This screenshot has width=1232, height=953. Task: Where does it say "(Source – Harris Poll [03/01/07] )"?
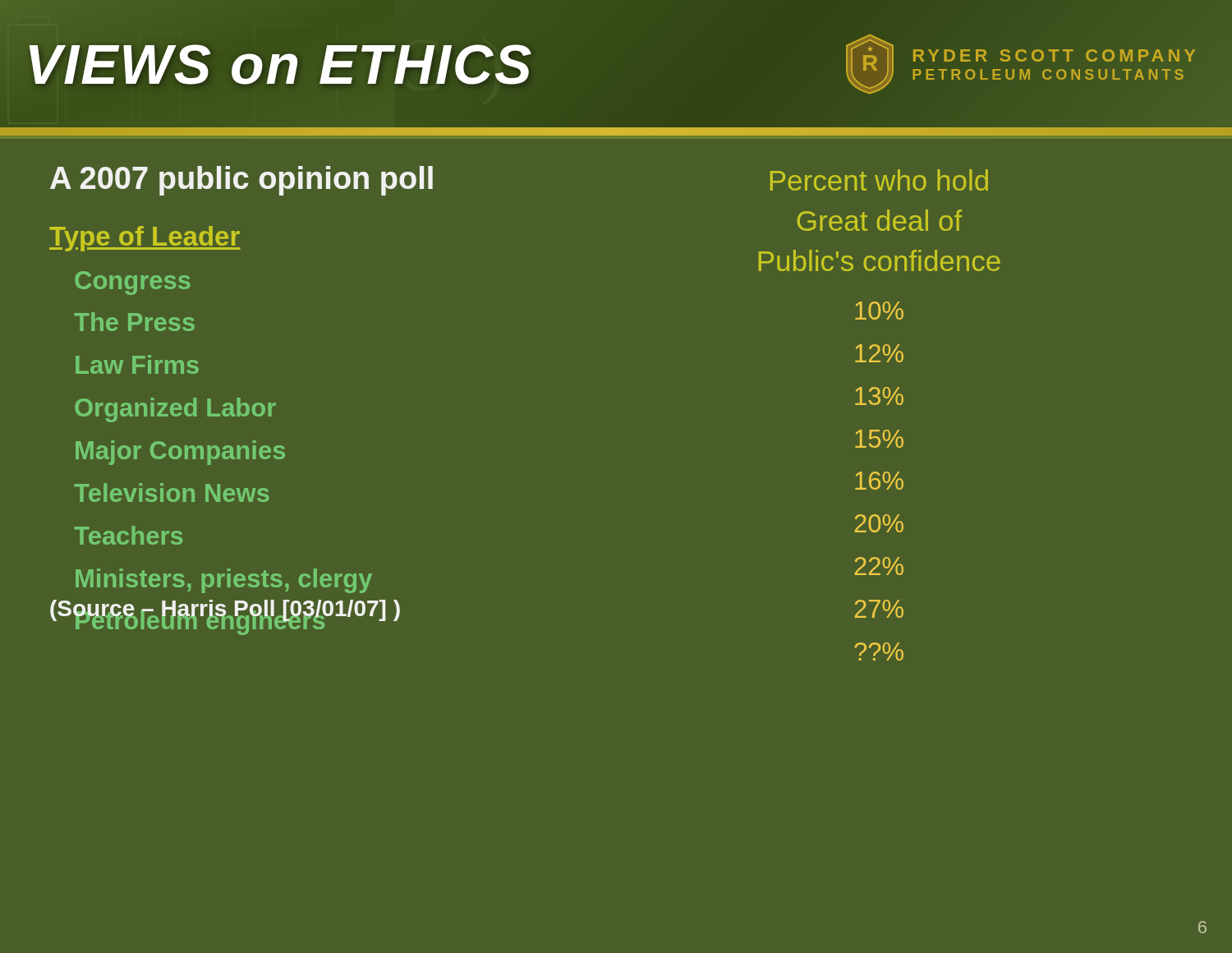225,609
